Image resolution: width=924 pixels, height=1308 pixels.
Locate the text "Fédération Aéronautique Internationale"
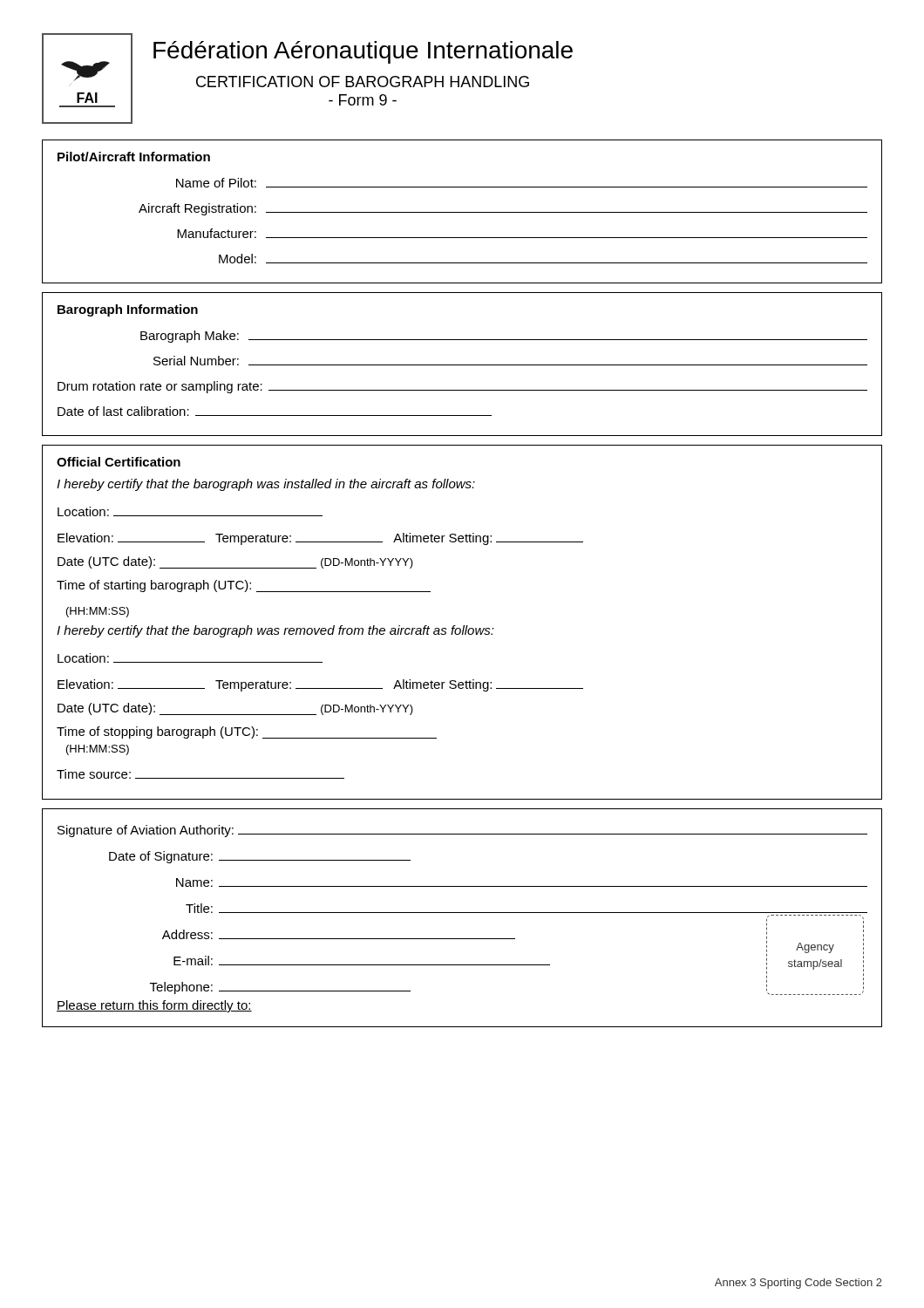363,50
